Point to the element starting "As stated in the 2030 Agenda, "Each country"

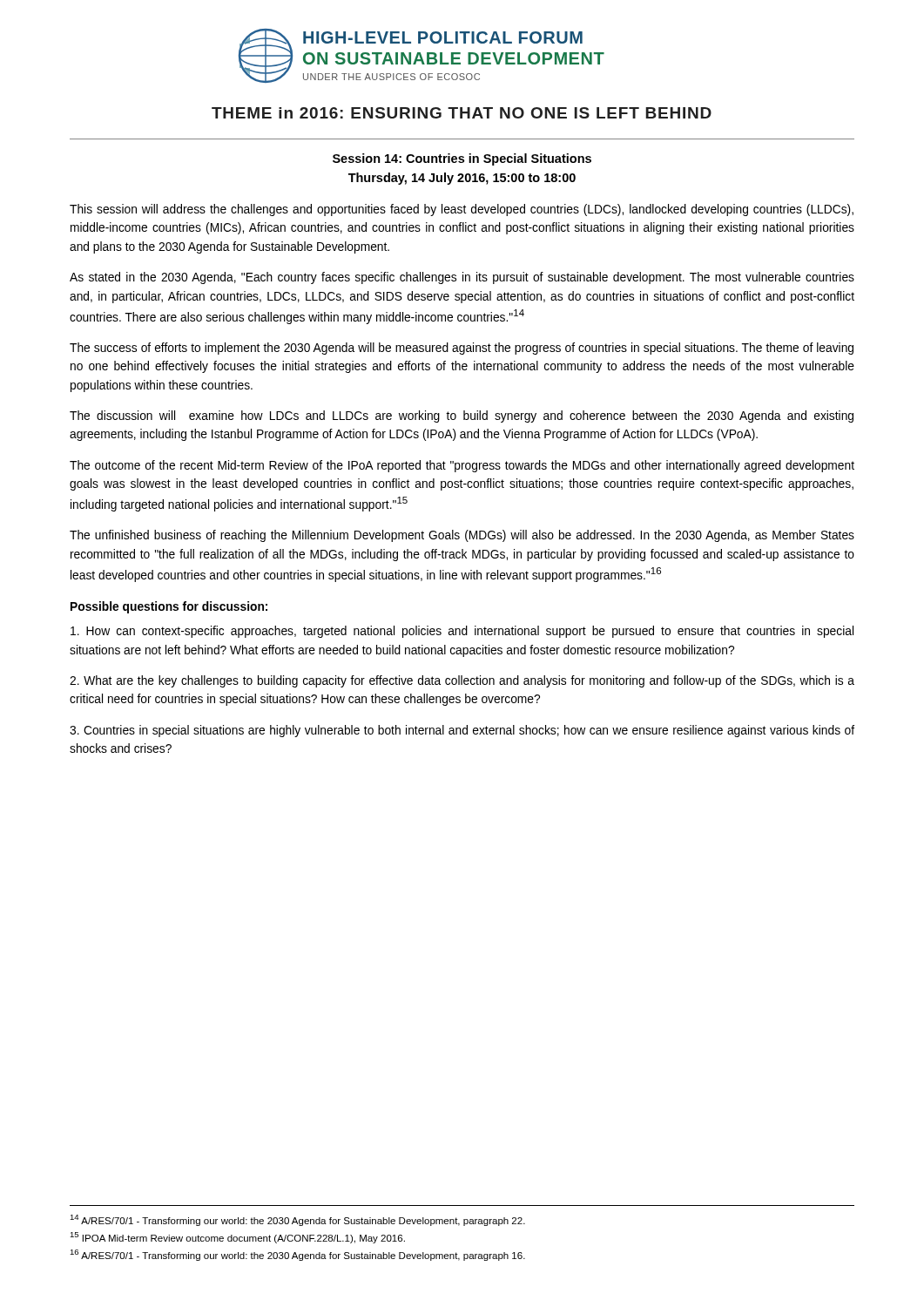tap(462, 297)
